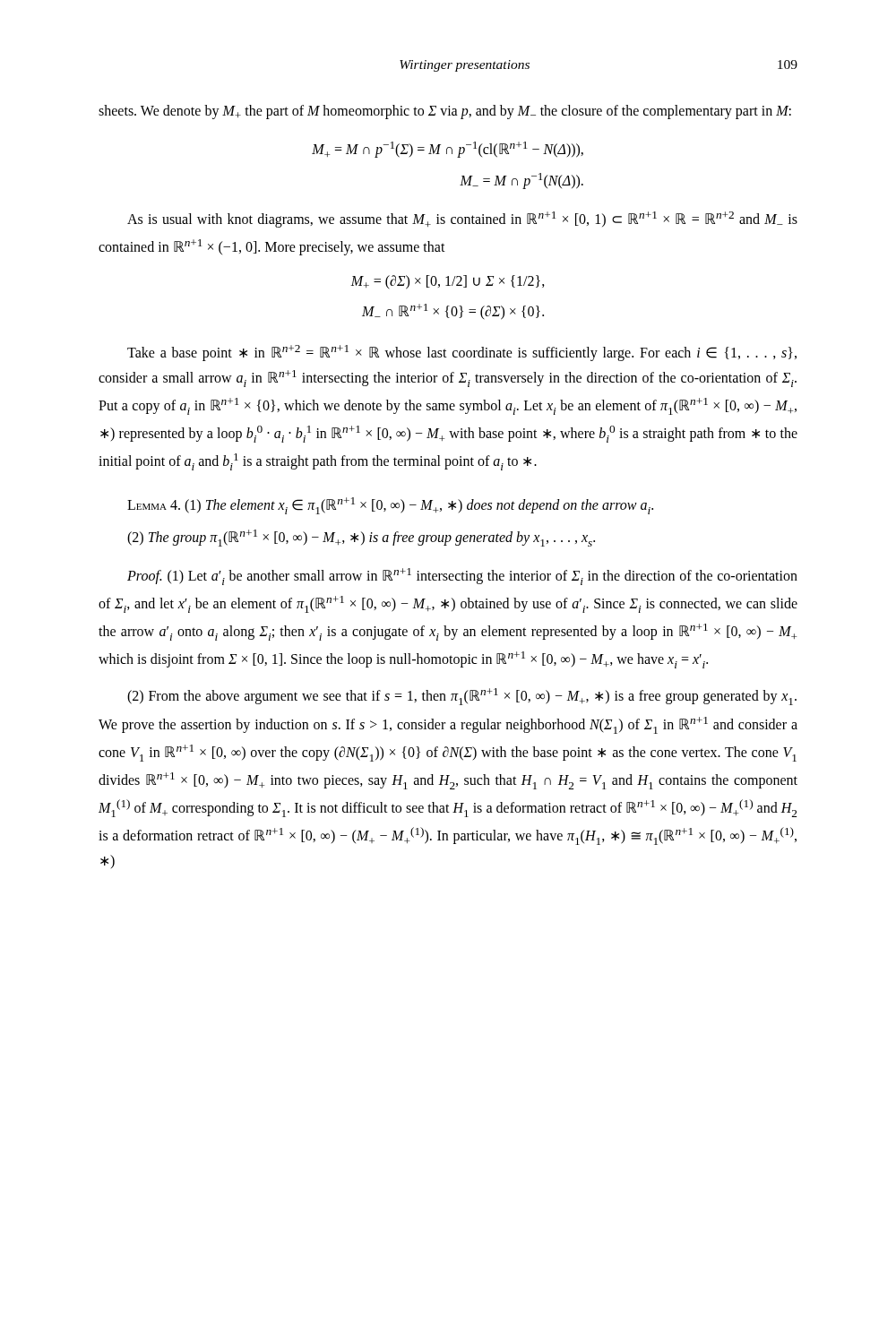Select the formula containing "M+ = M"
The width and height of the screenshot is (896, 1344).
pos(448,150)
